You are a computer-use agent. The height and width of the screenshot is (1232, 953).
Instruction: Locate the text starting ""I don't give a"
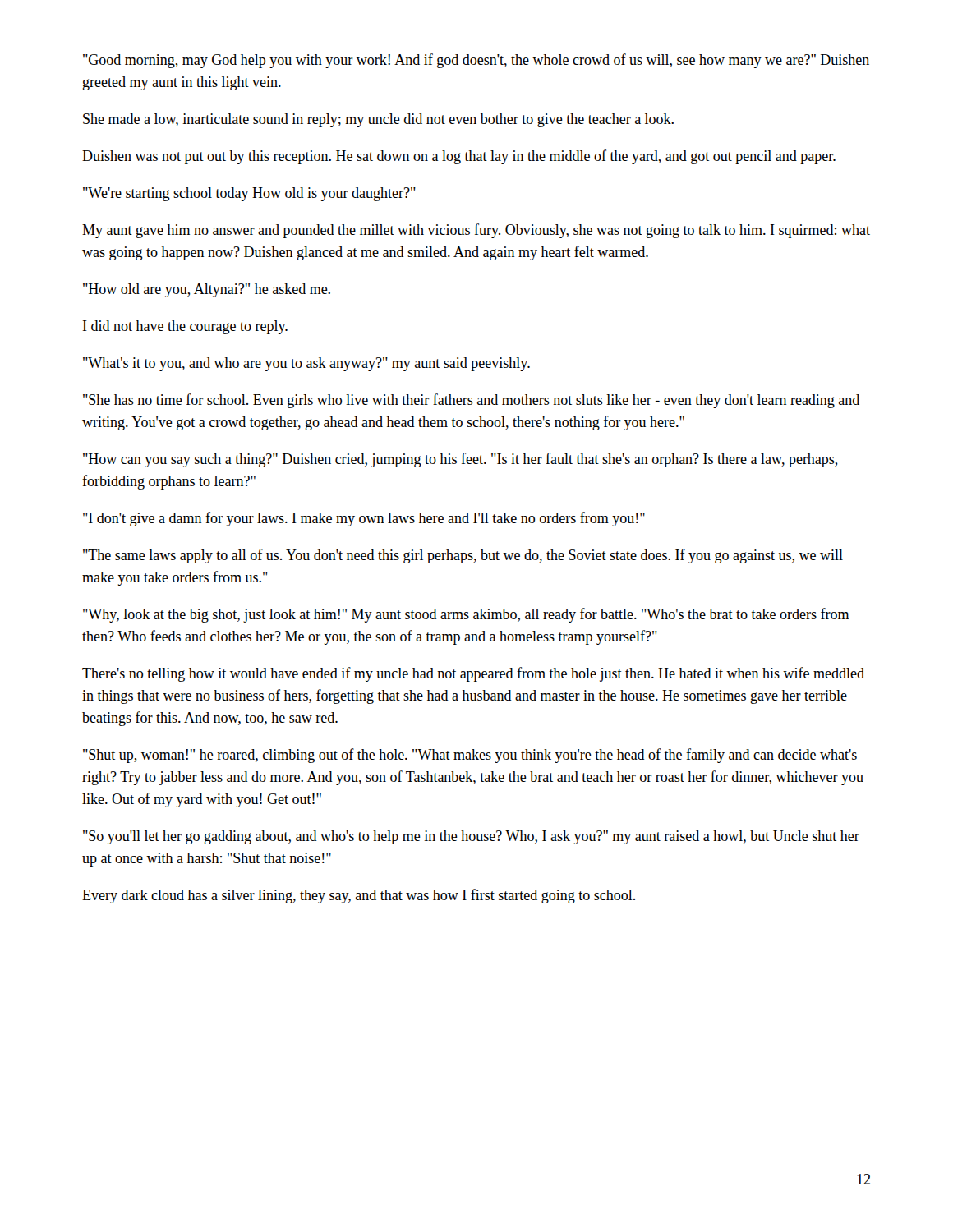pos(364,518)
